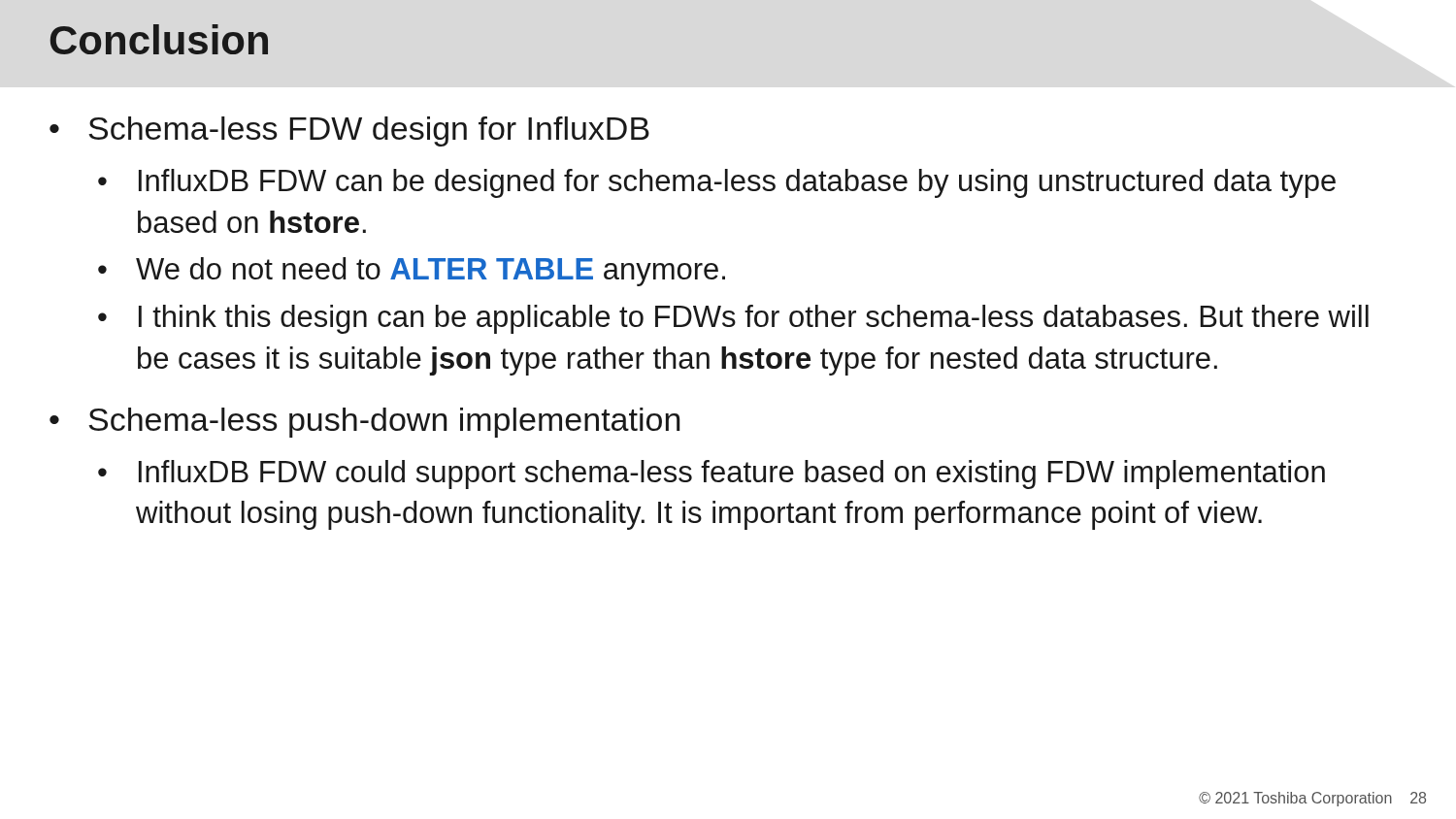This screenshot has height=819, width=1456.
Task: Select the list item with the text "Schema-less push-down implementation InfluxDB FDW could support schema-less"
Action: coord(747,468)
